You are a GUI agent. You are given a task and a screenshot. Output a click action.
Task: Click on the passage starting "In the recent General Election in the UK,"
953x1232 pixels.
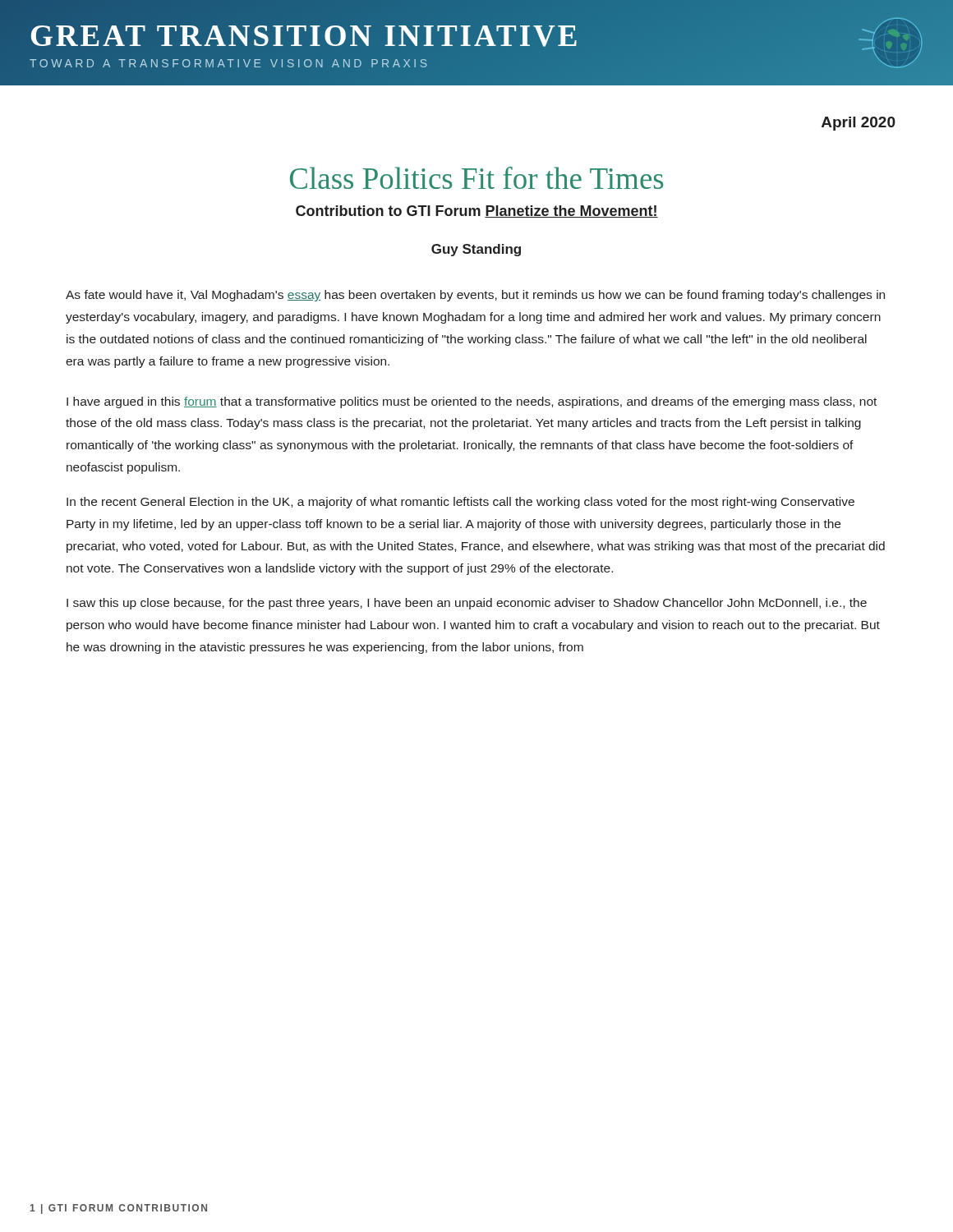[476, 535]
